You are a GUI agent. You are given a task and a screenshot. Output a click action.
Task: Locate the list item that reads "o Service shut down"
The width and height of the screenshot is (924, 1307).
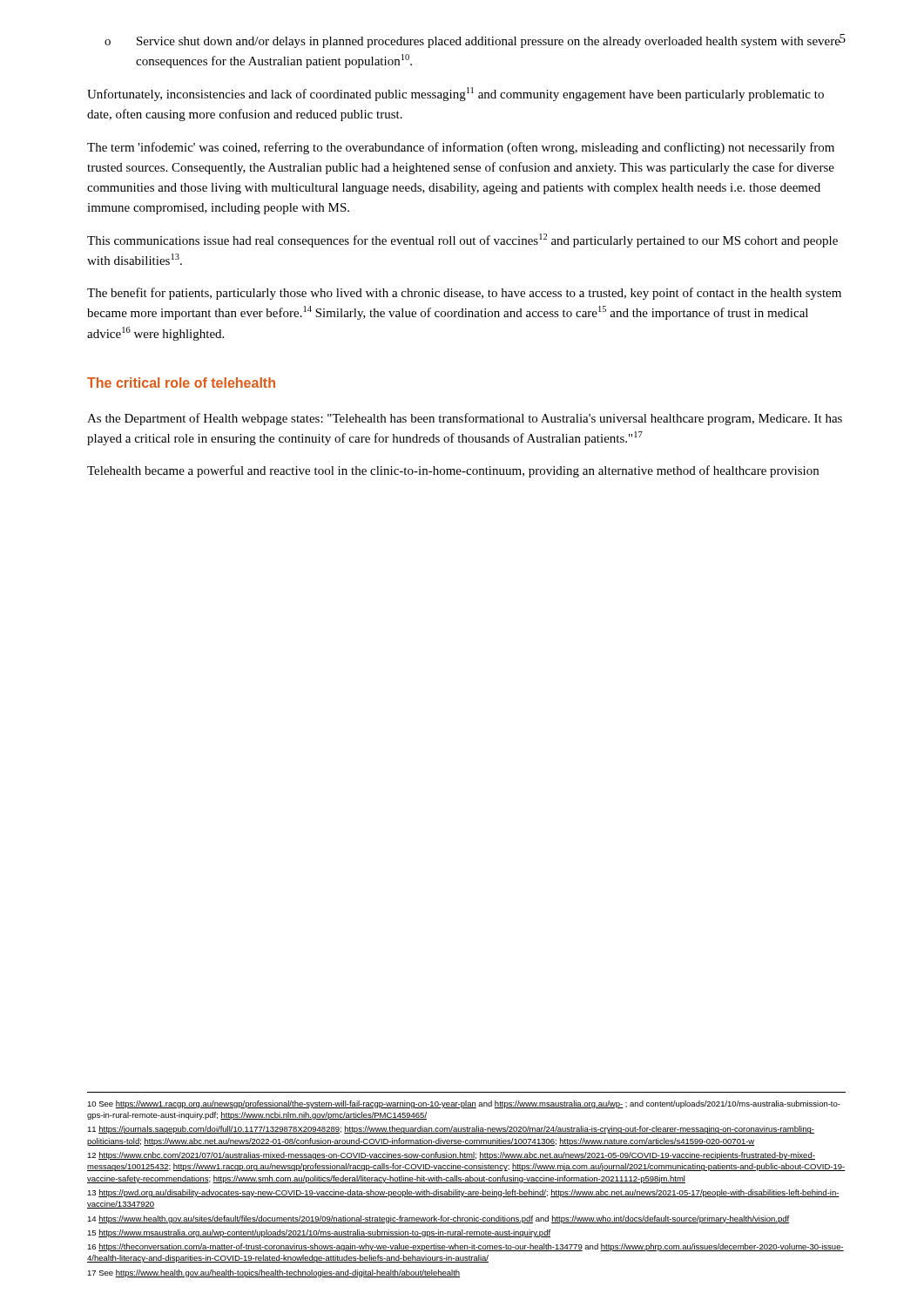coord(466,51)
